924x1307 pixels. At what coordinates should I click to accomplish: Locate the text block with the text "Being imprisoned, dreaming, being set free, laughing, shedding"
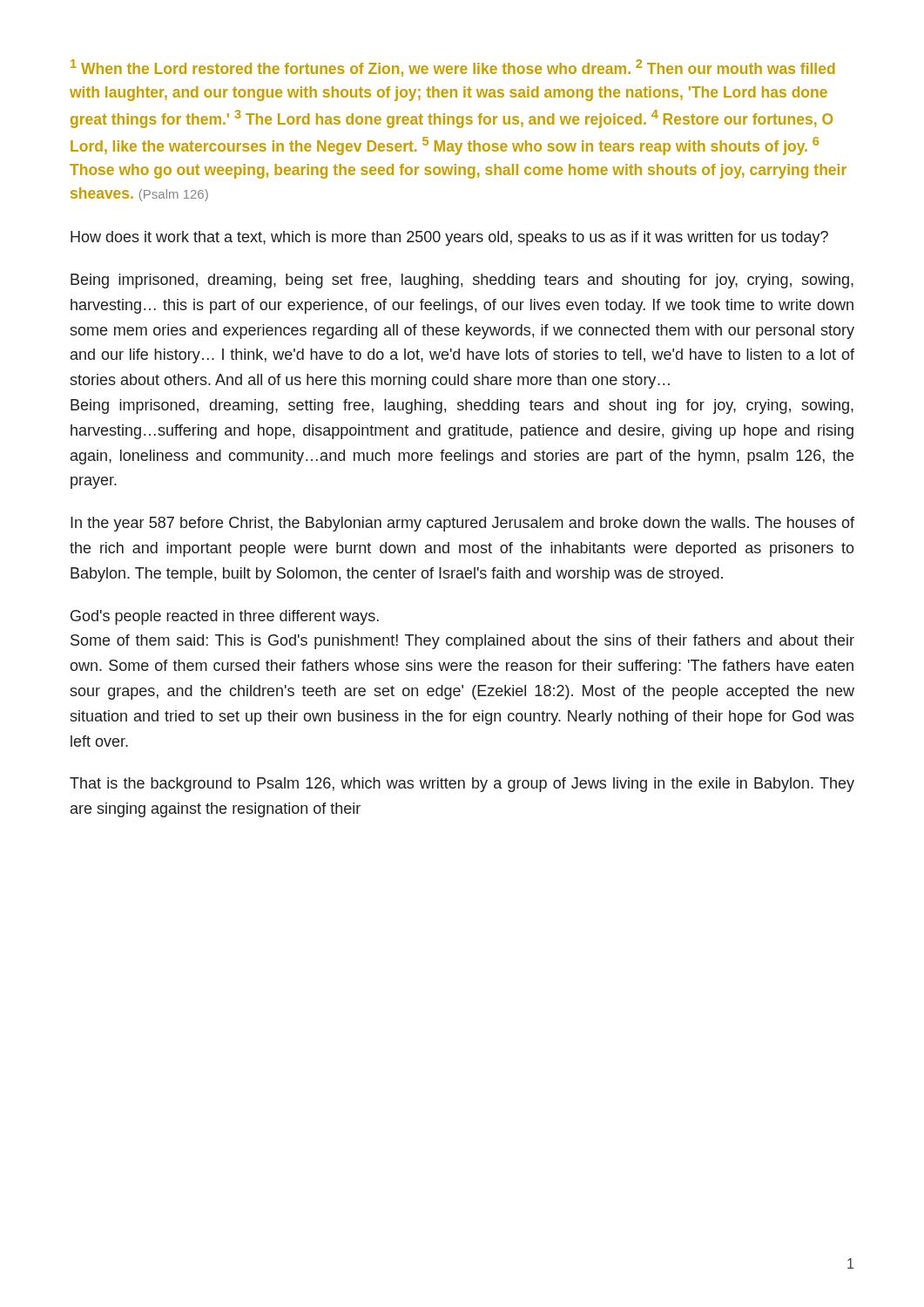462,330
